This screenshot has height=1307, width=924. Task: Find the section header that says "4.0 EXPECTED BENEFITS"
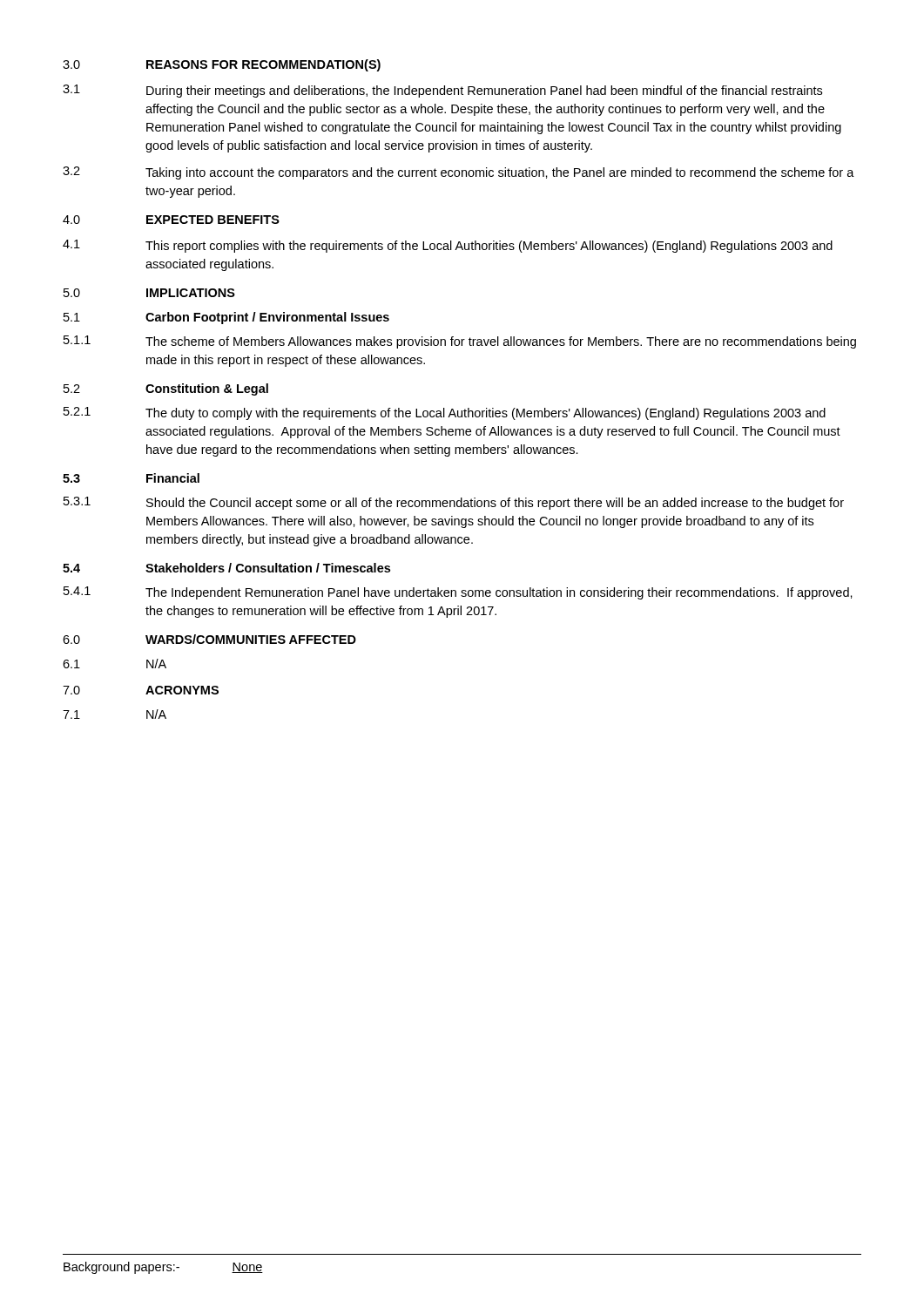coord(171,220)
